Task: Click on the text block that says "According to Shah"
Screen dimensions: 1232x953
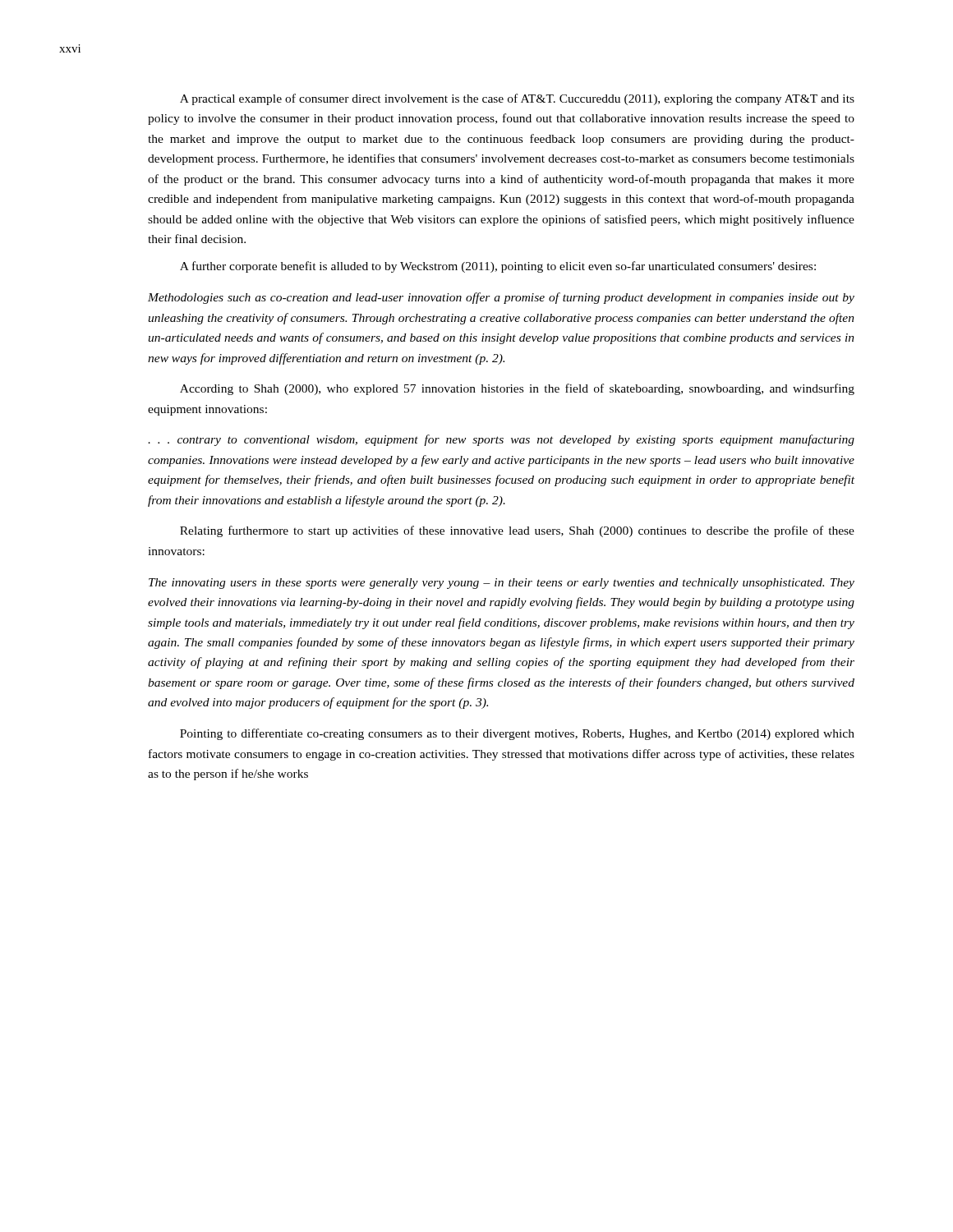Action: 501,398
